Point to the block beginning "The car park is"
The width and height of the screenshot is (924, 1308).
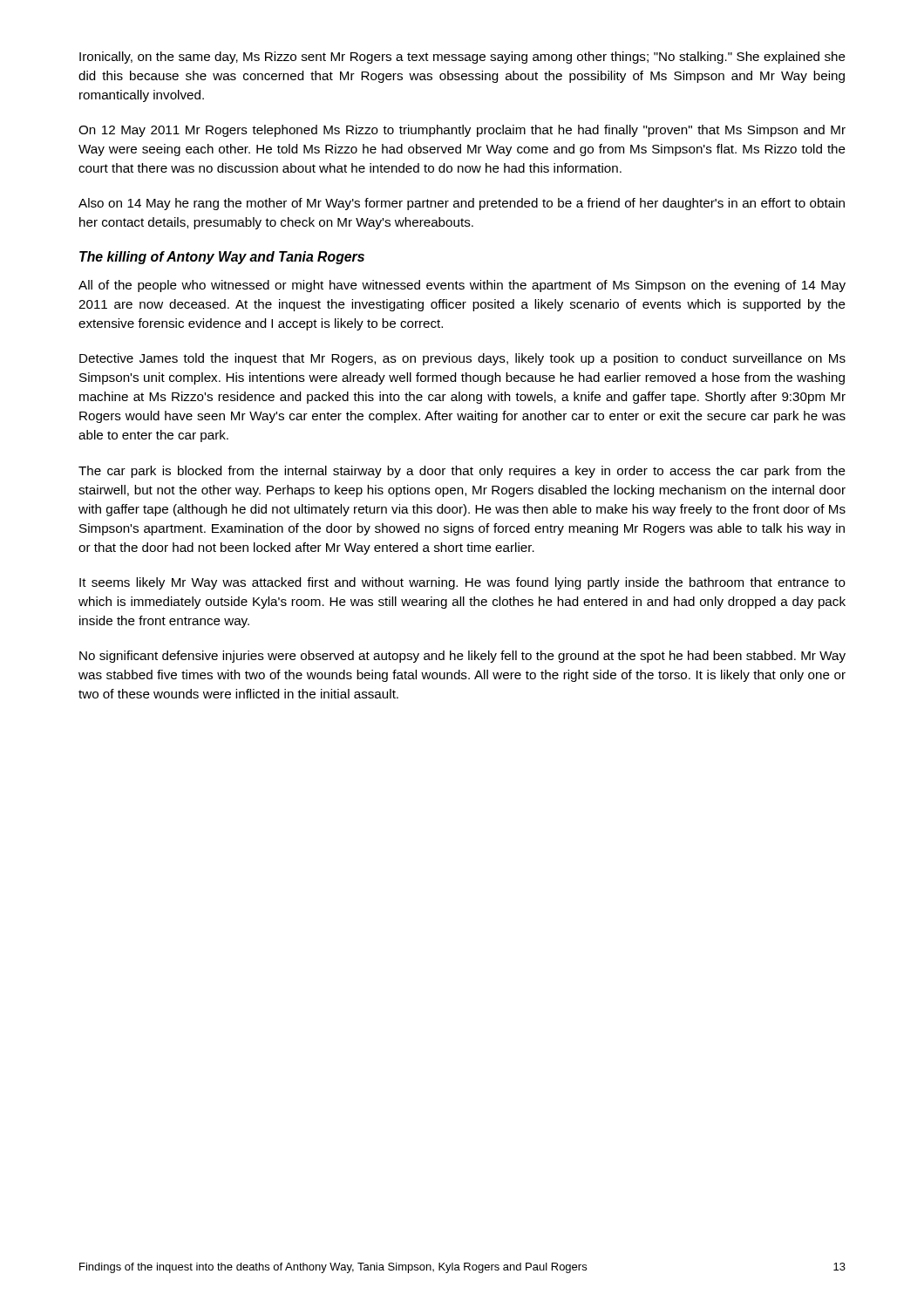point(462,508)
